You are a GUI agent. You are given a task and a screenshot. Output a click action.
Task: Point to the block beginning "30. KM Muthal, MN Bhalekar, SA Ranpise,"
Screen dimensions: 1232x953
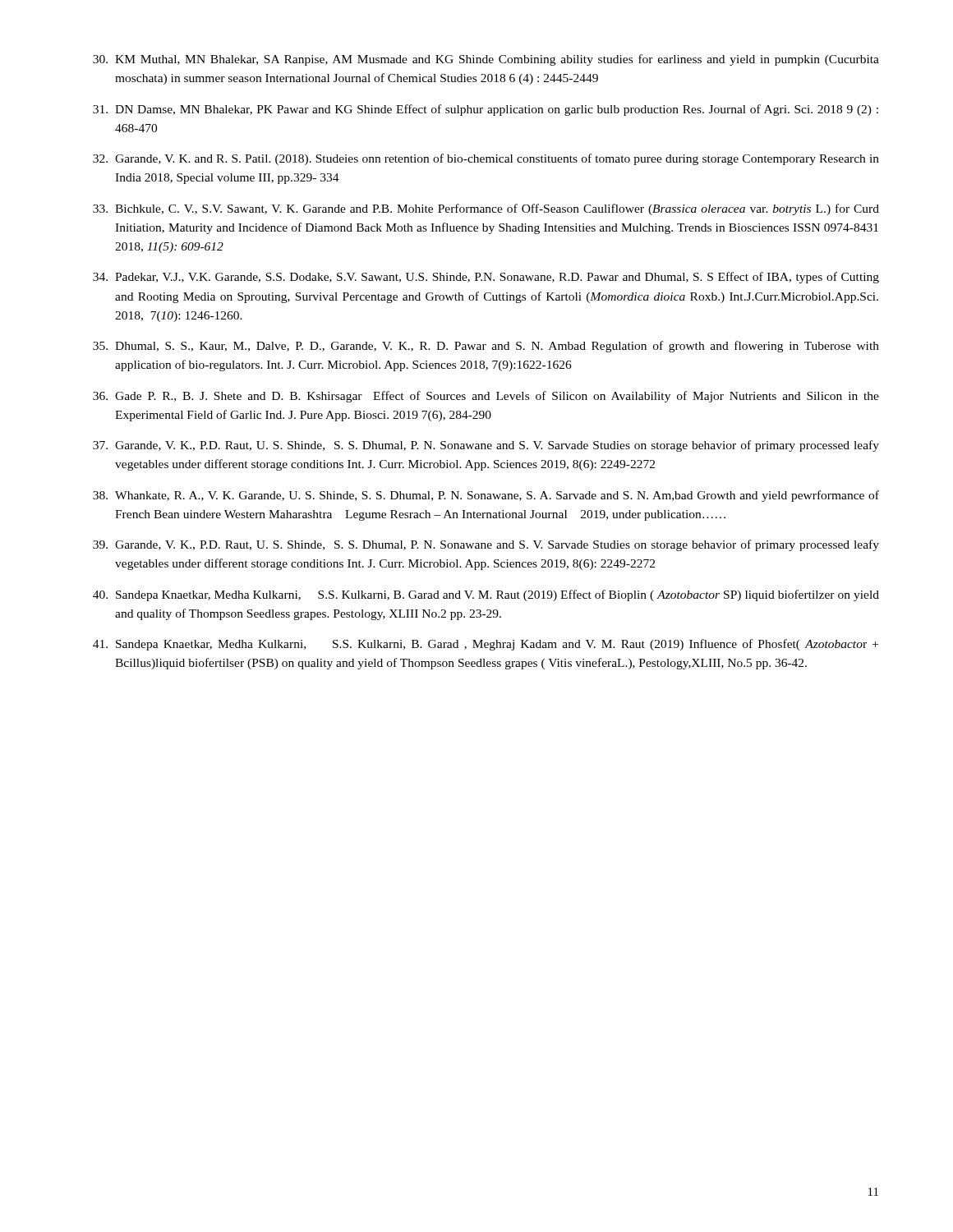point(476,68)
